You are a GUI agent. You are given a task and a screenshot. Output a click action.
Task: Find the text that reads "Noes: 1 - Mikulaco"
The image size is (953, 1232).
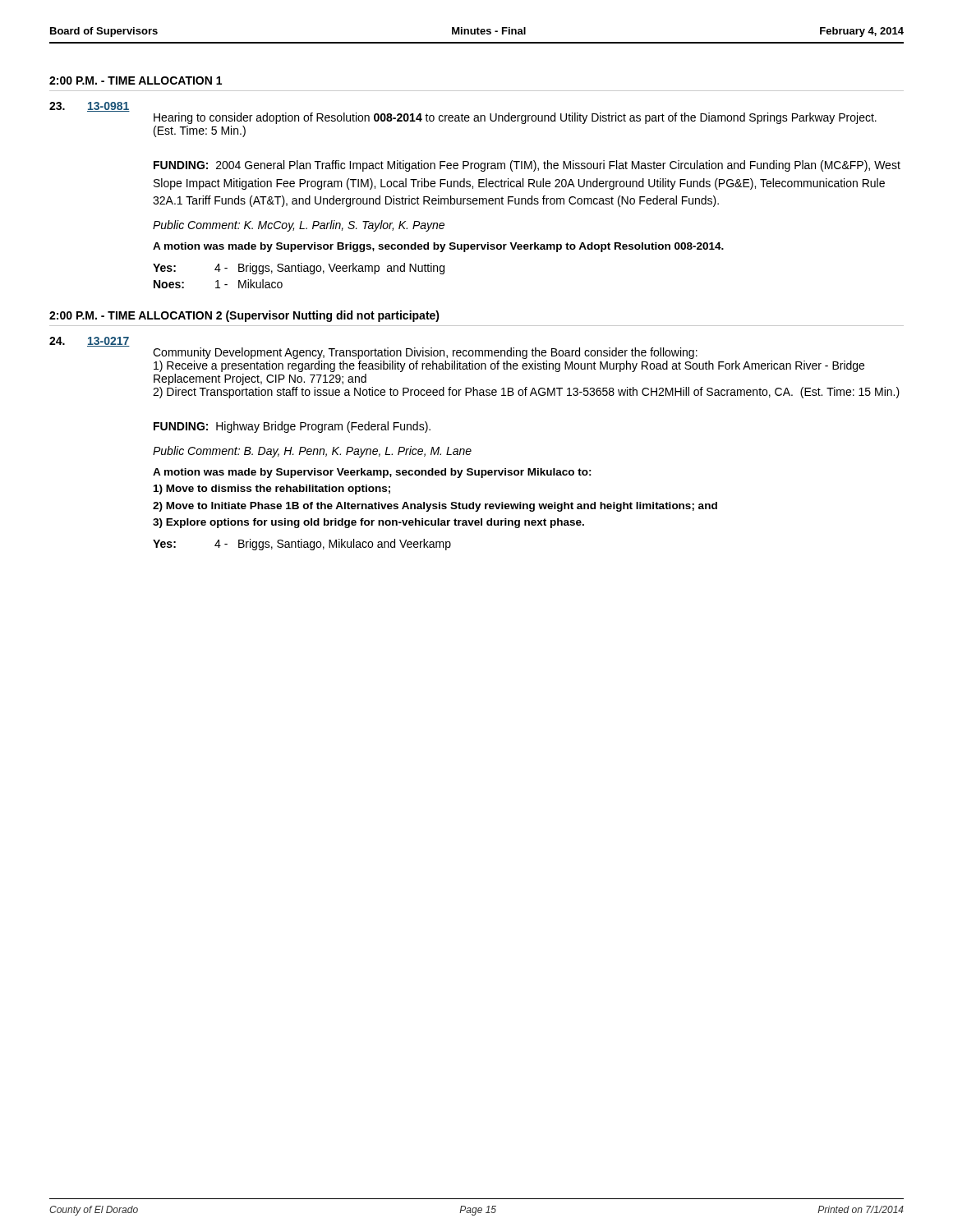[x=218, y=284]
